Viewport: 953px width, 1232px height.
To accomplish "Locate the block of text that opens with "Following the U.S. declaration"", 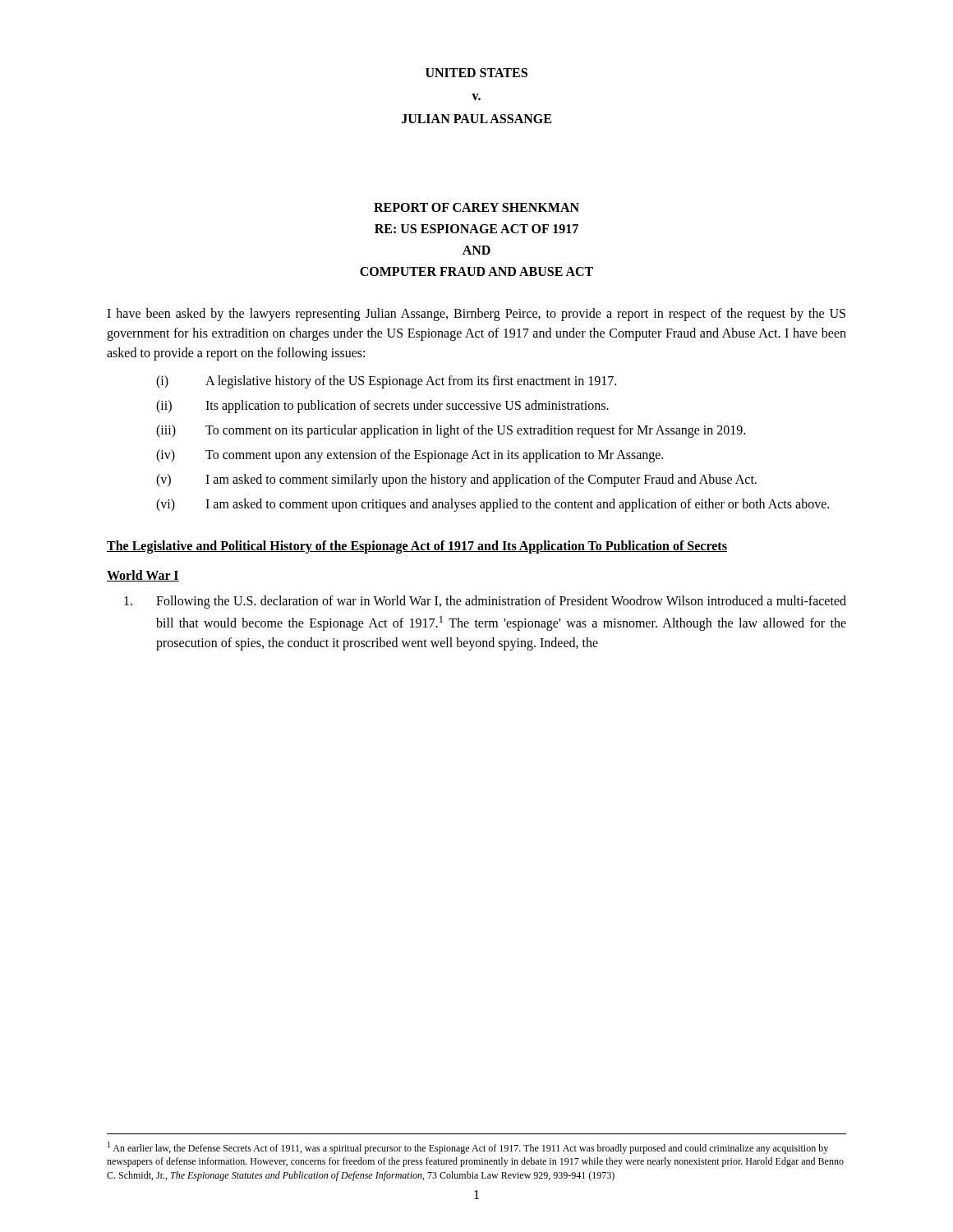I will pyautogui.click(x=476, y=622).
